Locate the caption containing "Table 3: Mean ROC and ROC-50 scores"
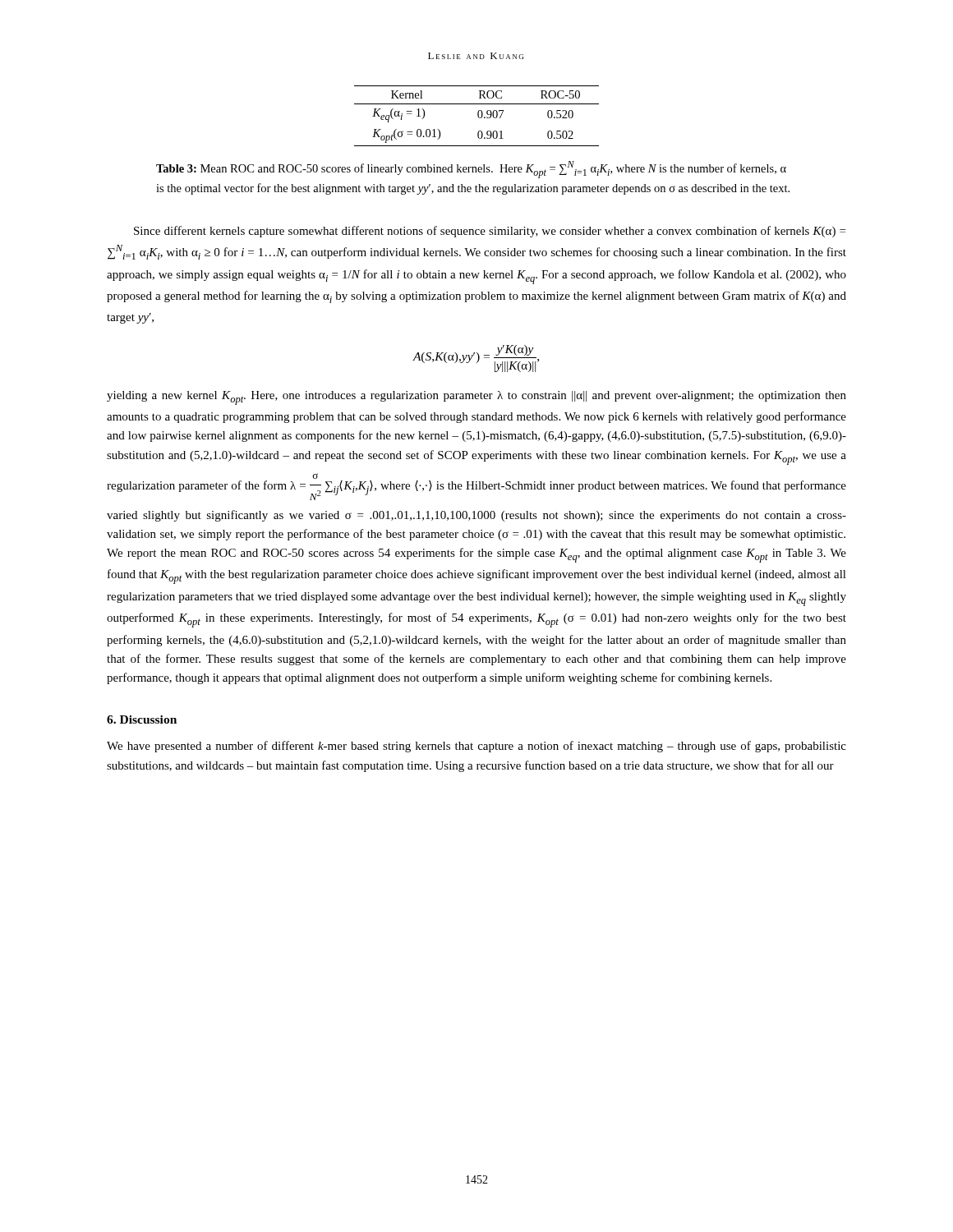 [x=473, y=176]
